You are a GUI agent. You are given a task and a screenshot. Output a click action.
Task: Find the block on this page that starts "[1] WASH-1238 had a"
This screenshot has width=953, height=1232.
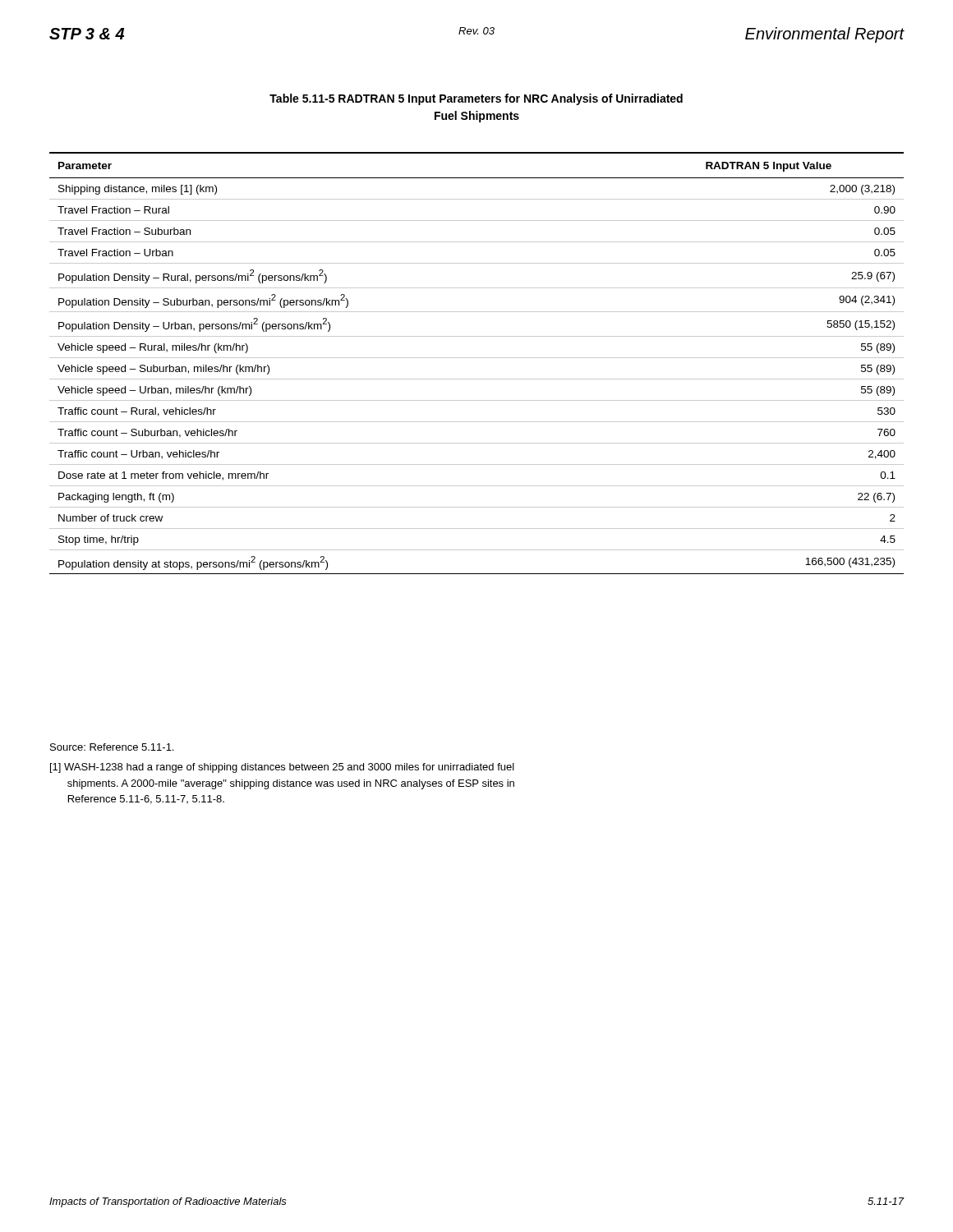pyautogui.click(x=282, y=783)
